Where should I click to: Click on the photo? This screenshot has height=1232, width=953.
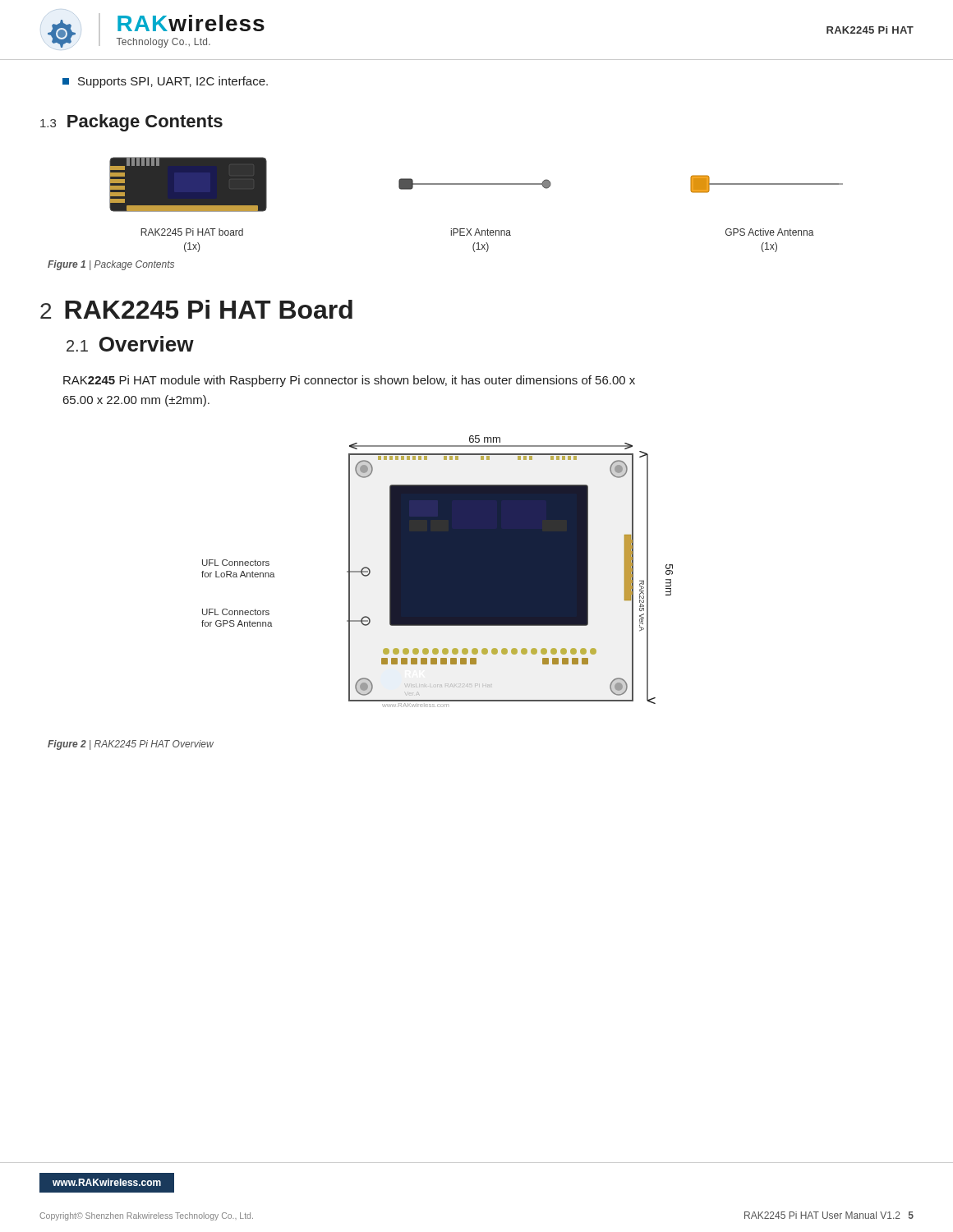[x=481, y=200]
